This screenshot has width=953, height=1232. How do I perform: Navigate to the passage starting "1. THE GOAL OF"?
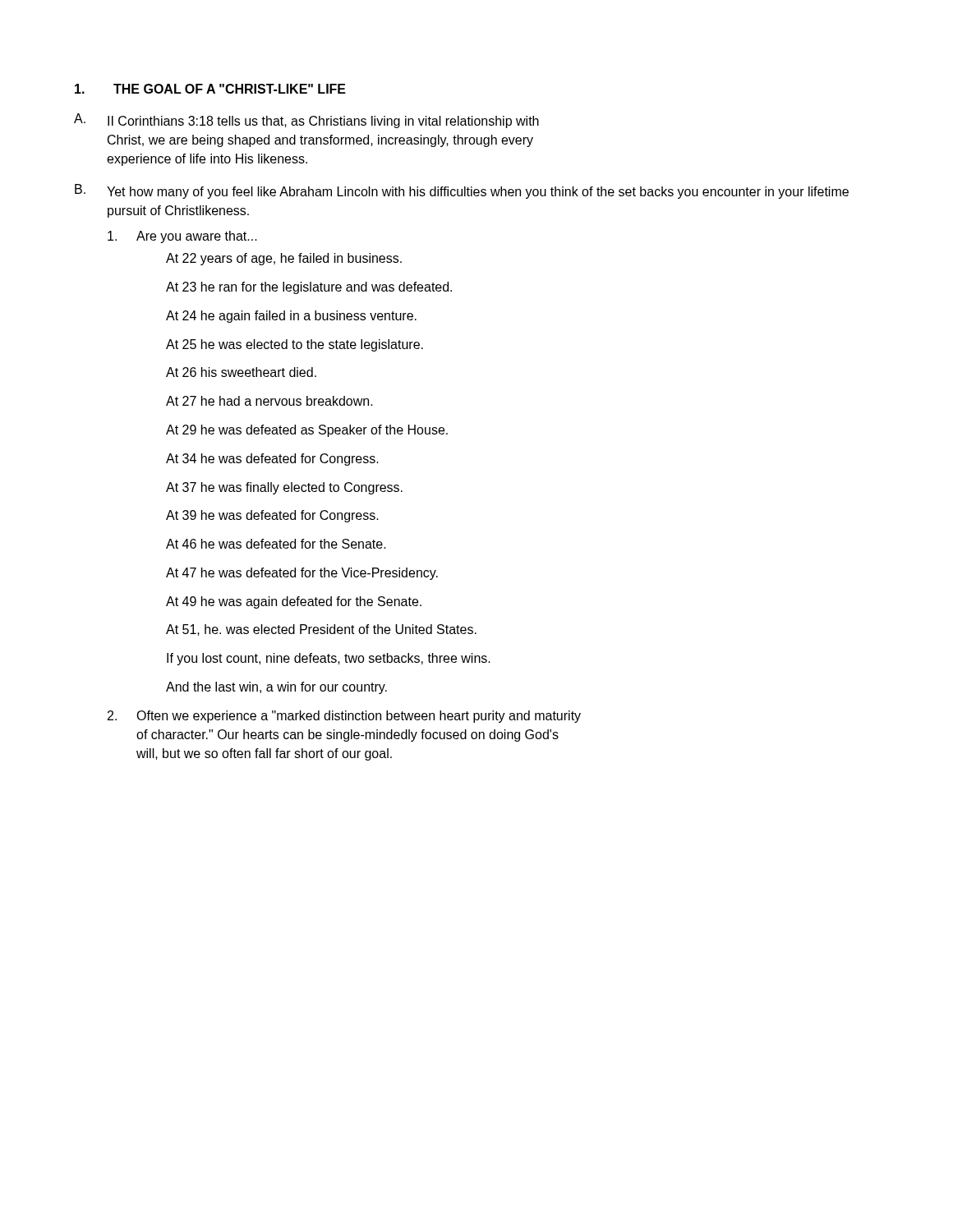pos(210,90)
